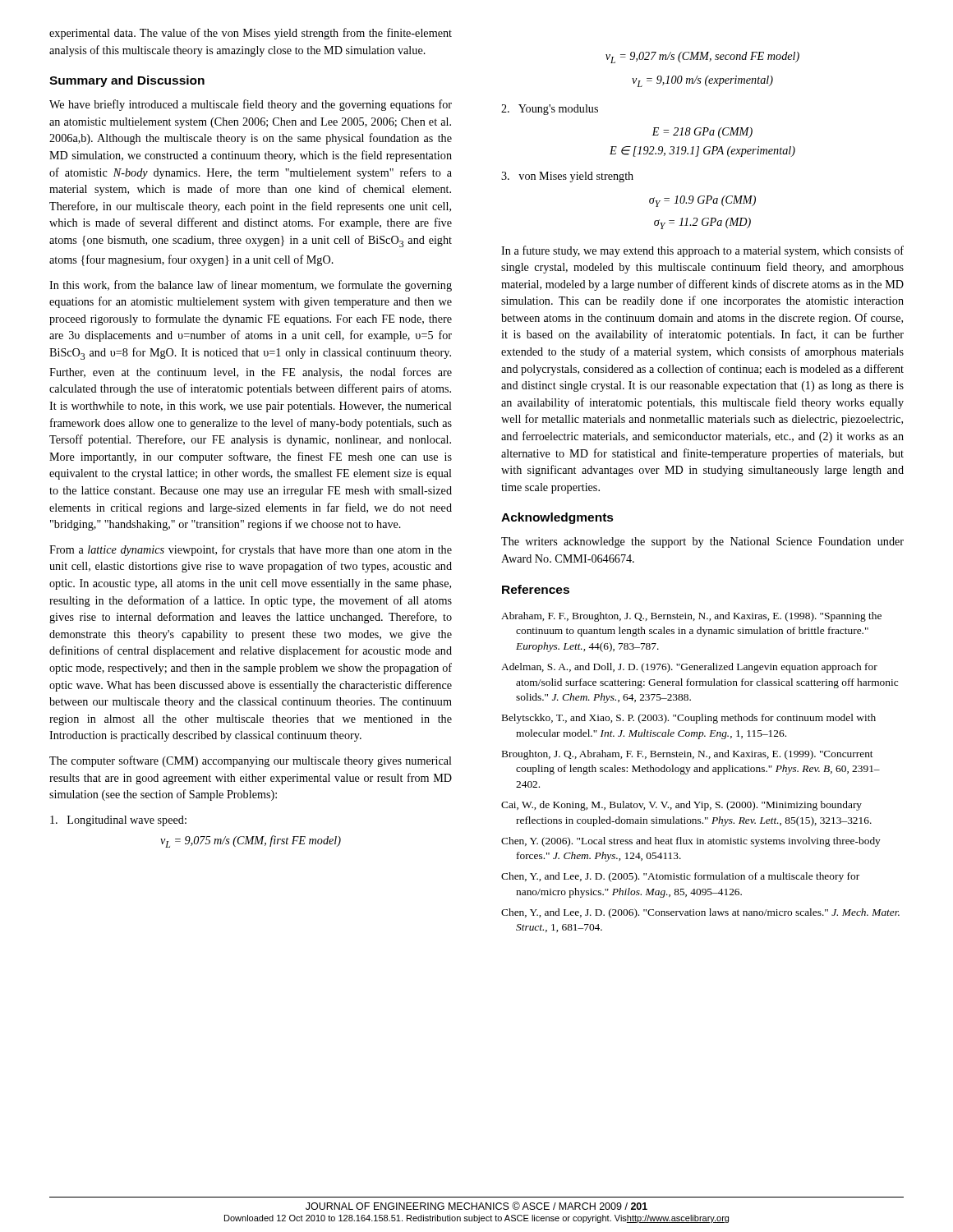Navigate to the element starting "The writers acknowledge"
Image resolution: width=953 pixels, height=1232 pixels.
tap(702, 550)
